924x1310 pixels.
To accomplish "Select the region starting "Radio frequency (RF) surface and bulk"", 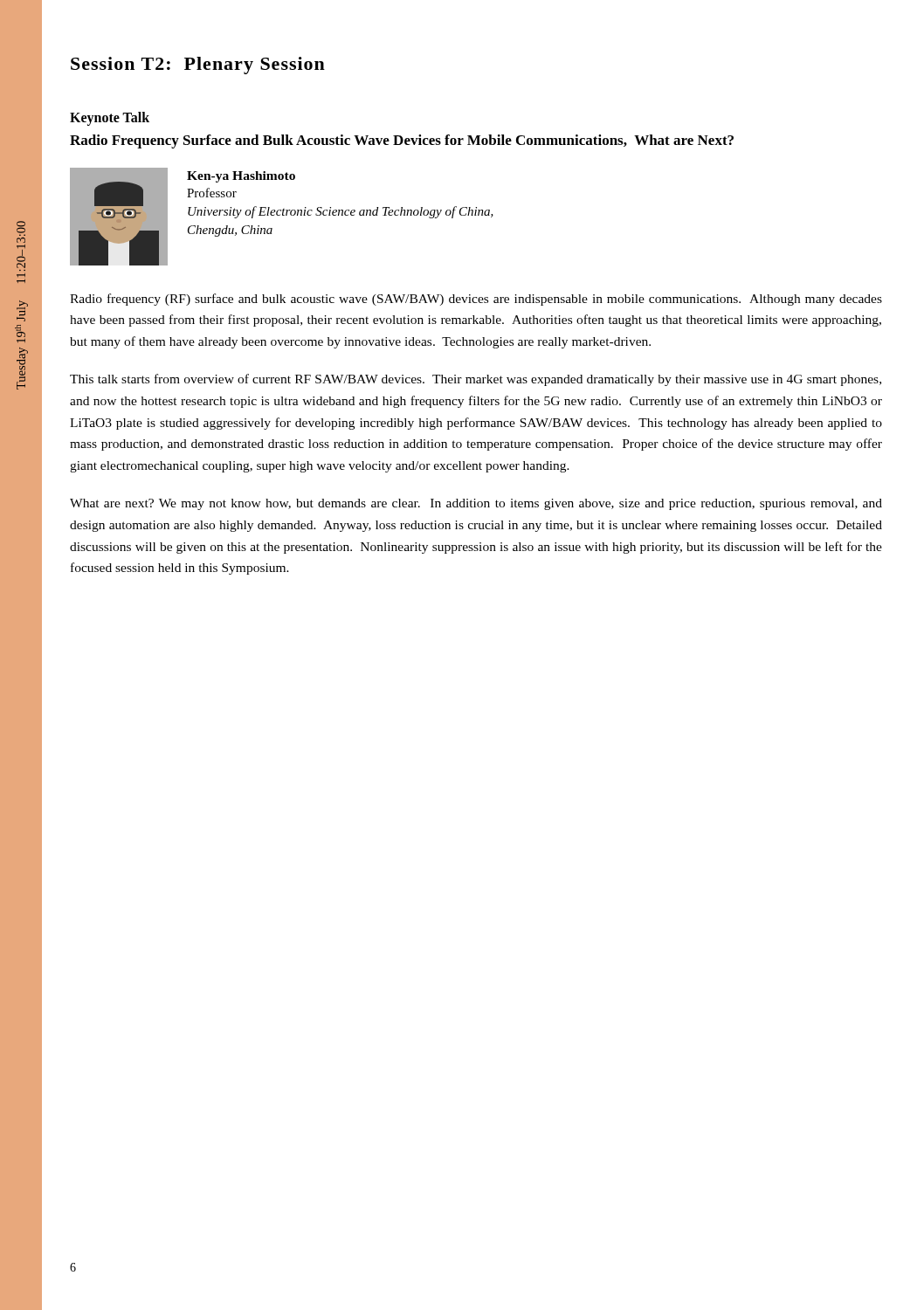I will (x=476, y=320).
